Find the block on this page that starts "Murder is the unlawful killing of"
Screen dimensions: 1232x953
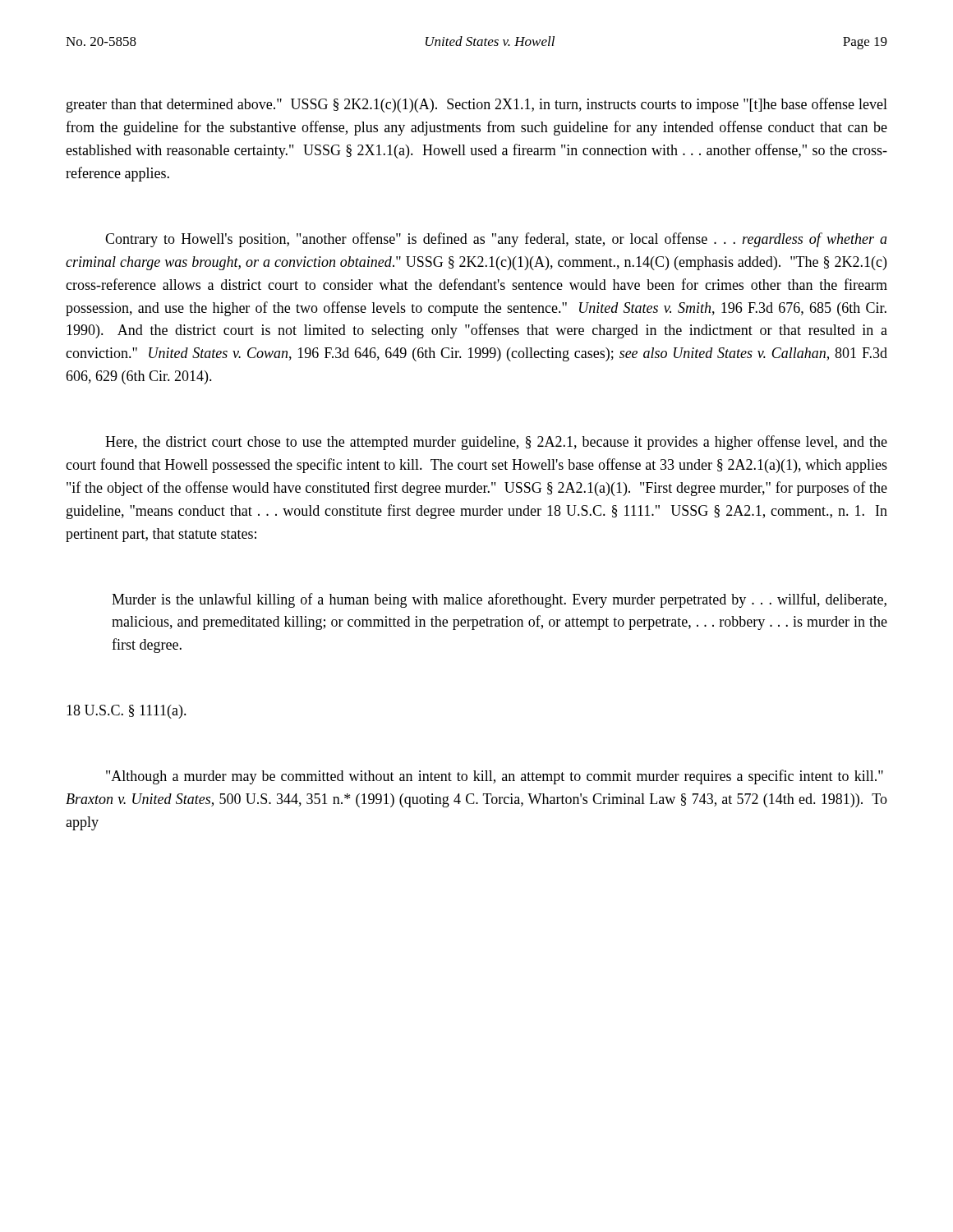(x=499, y=623)
